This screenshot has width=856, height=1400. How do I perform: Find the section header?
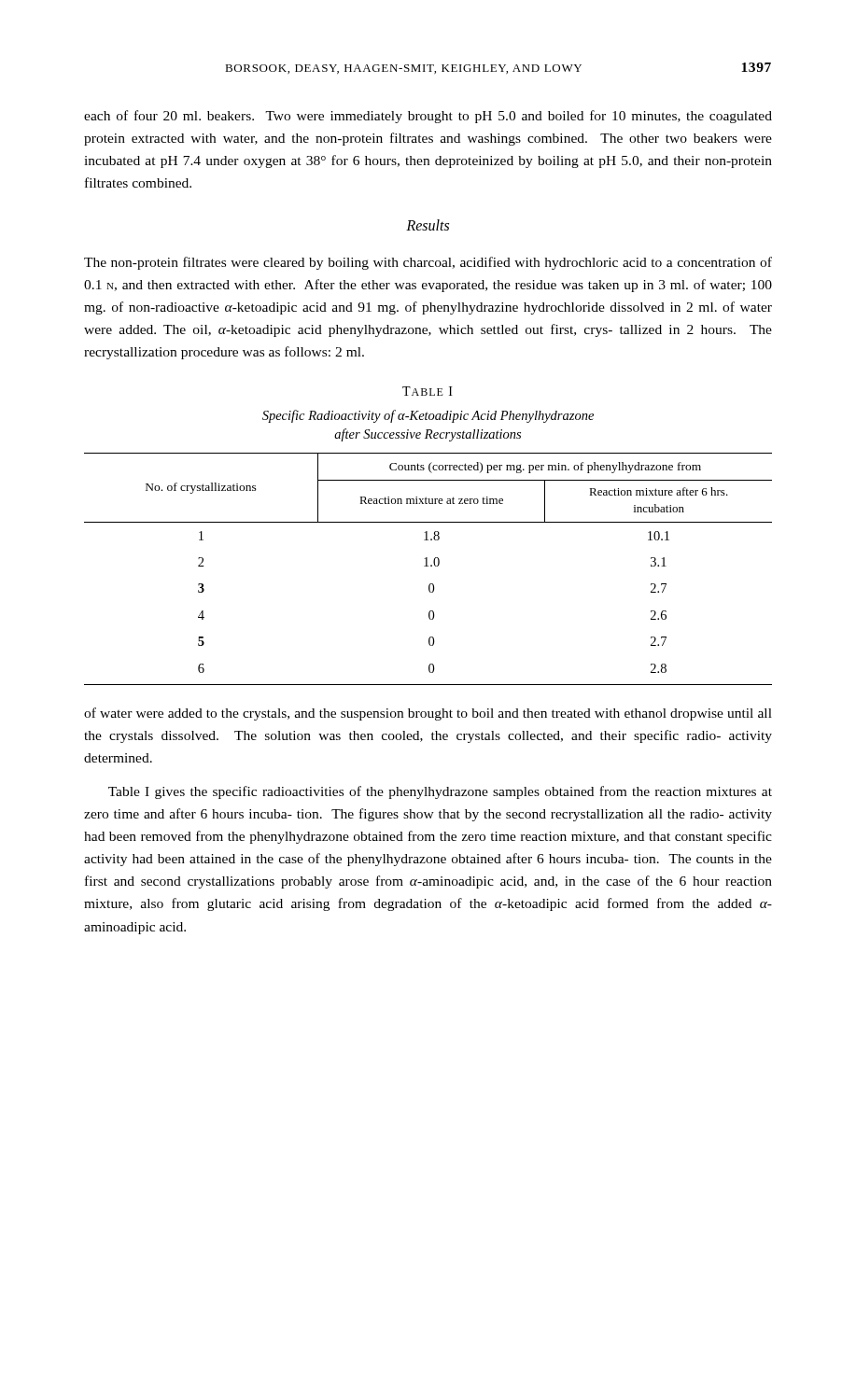coord(428,225)
